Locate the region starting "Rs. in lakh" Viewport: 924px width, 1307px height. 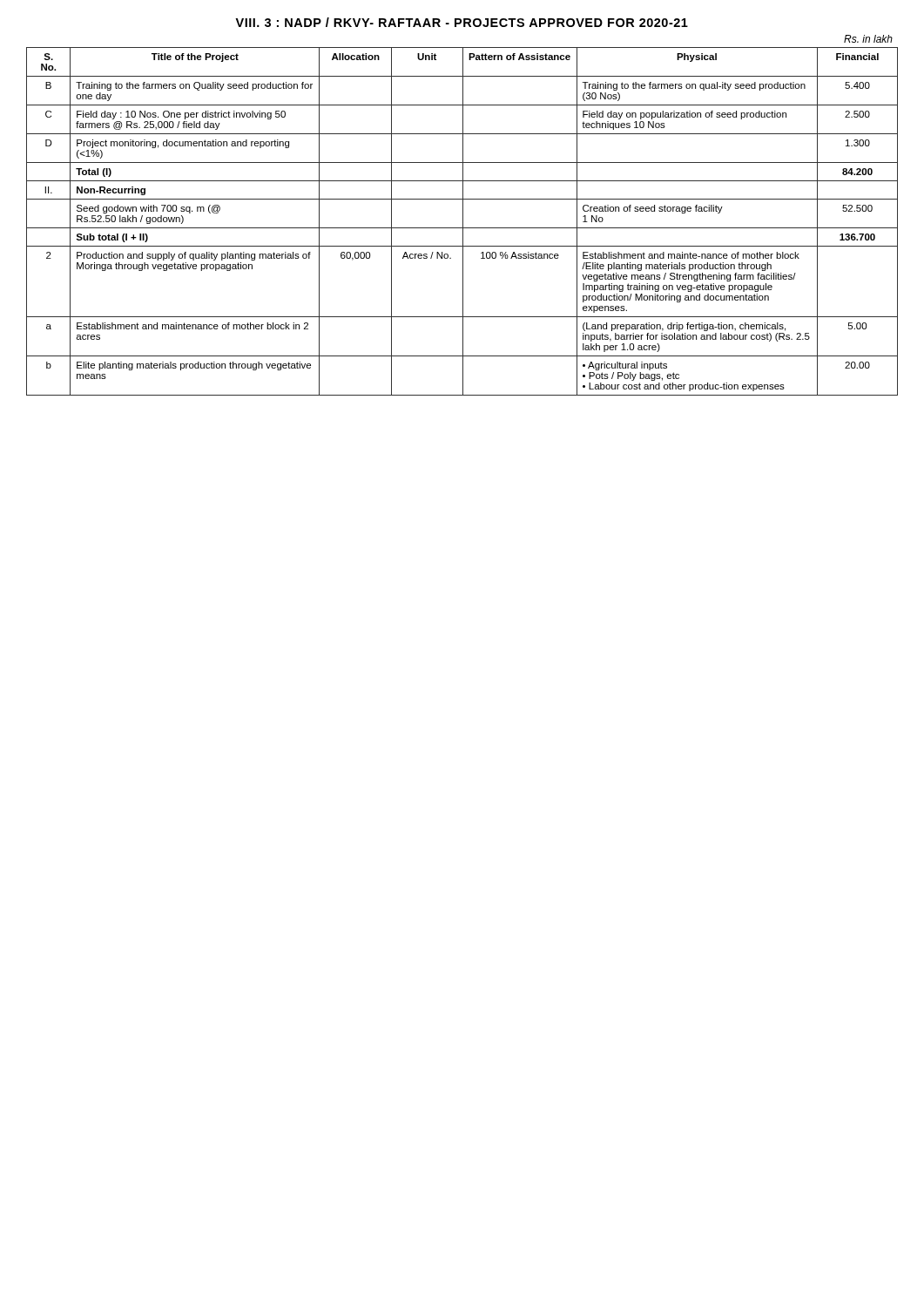(x=868, y=39)
